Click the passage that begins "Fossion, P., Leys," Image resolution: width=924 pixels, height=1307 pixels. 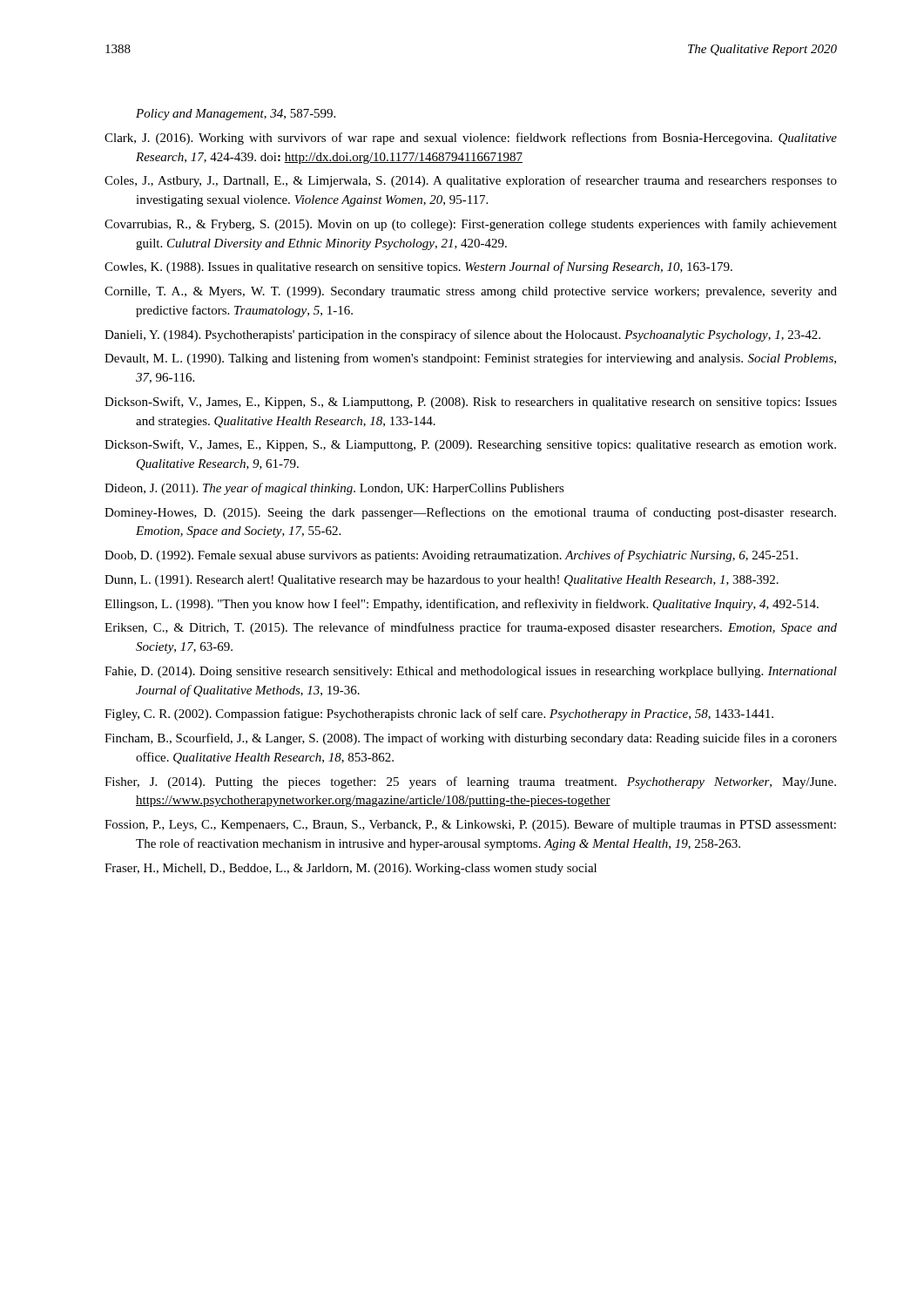pos(471,834)
